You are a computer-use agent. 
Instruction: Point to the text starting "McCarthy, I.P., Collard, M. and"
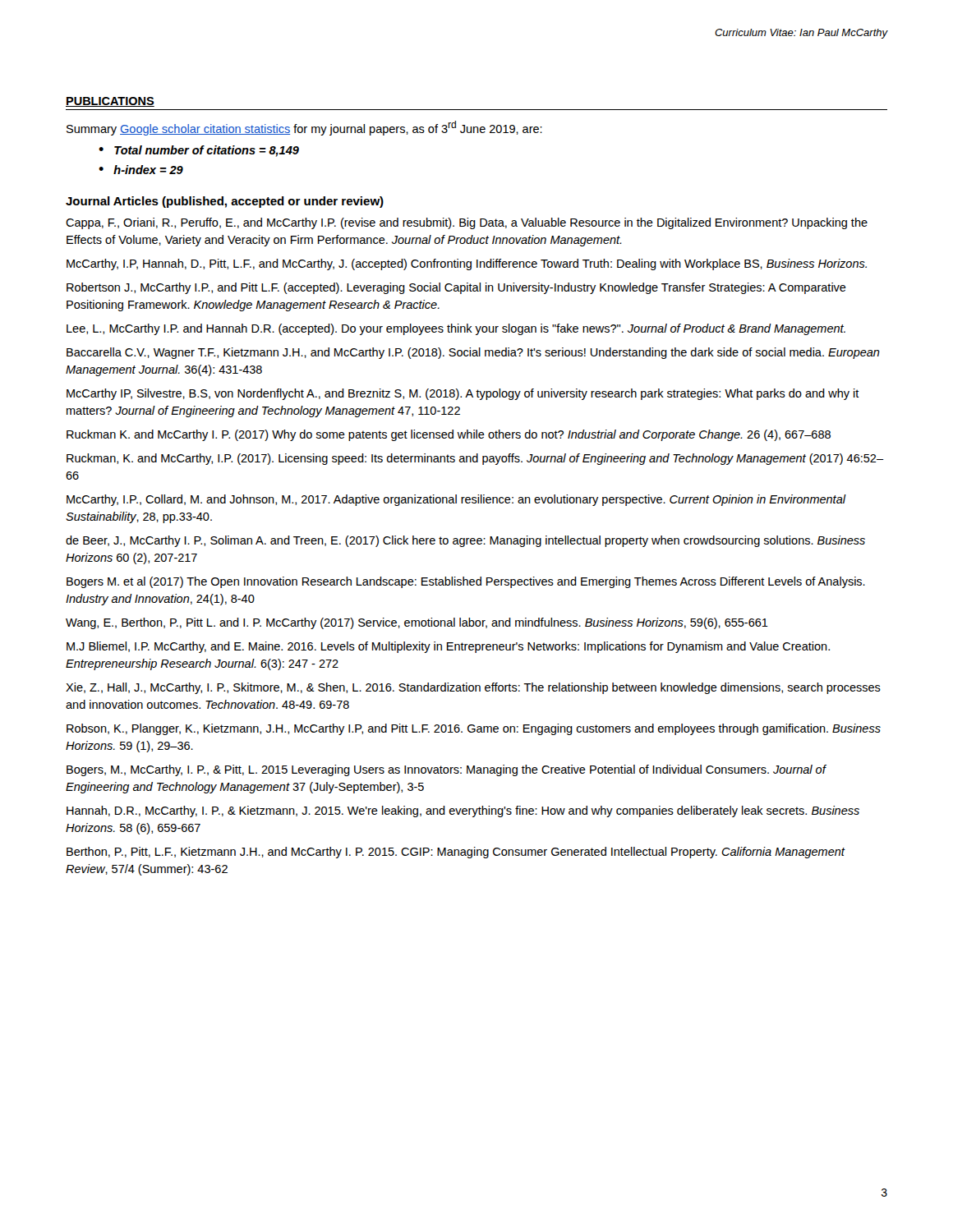pyautogui.click(x=456, y=508)
